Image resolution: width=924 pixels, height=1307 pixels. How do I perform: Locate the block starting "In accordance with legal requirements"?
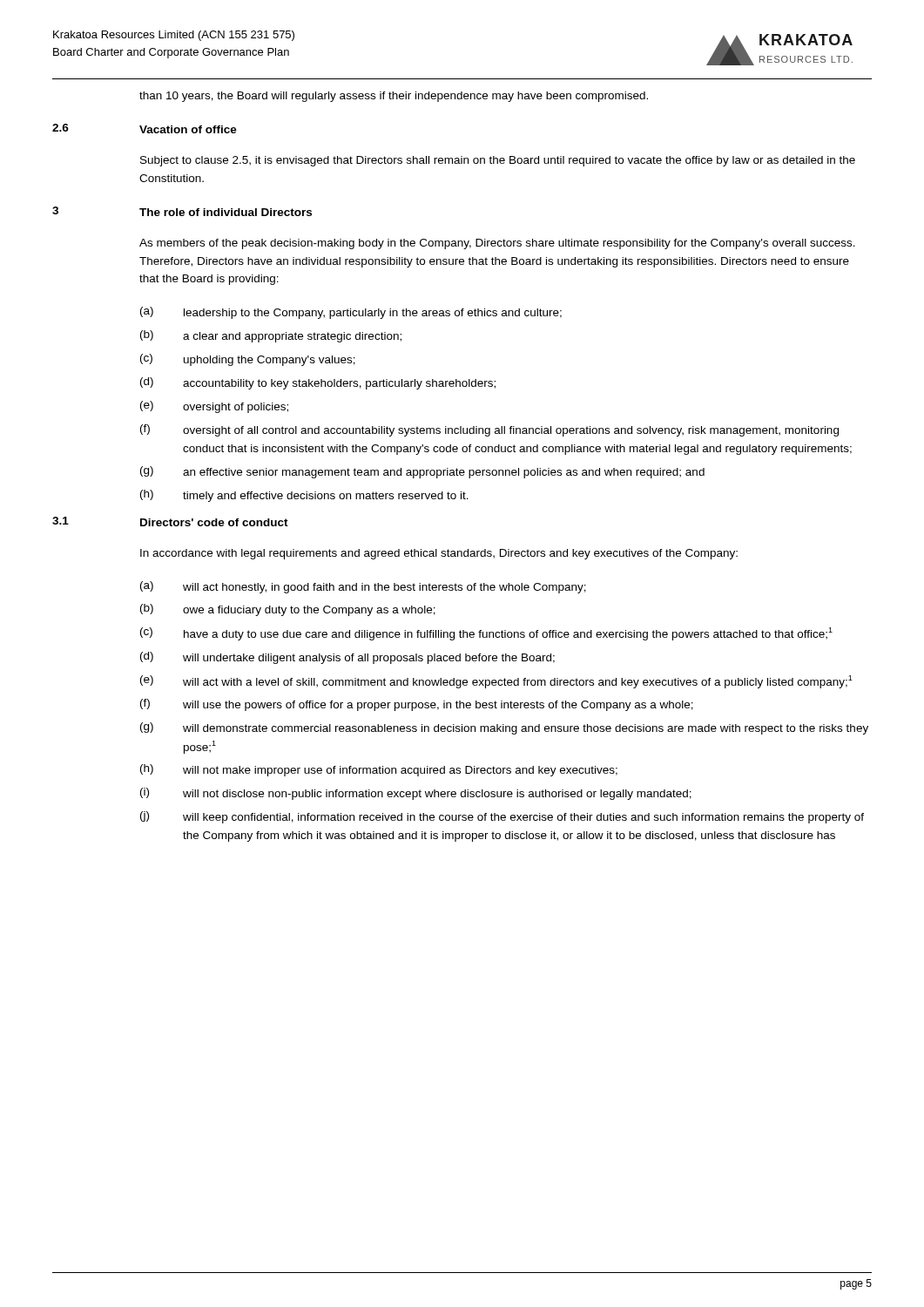pyautogui.click(x=439, y=552)
